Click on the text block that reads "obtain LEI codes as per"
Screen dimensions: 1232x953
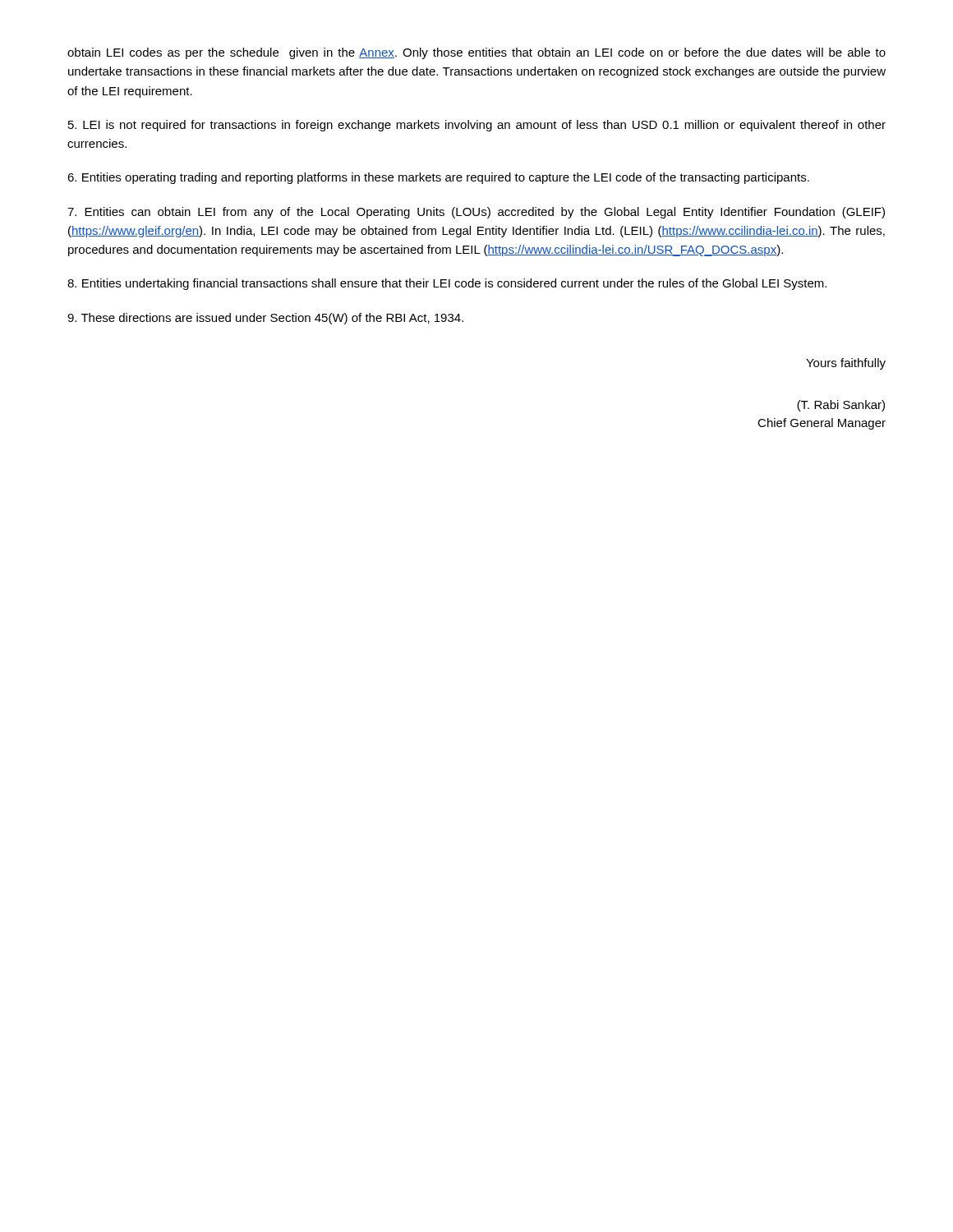point(476,71)
